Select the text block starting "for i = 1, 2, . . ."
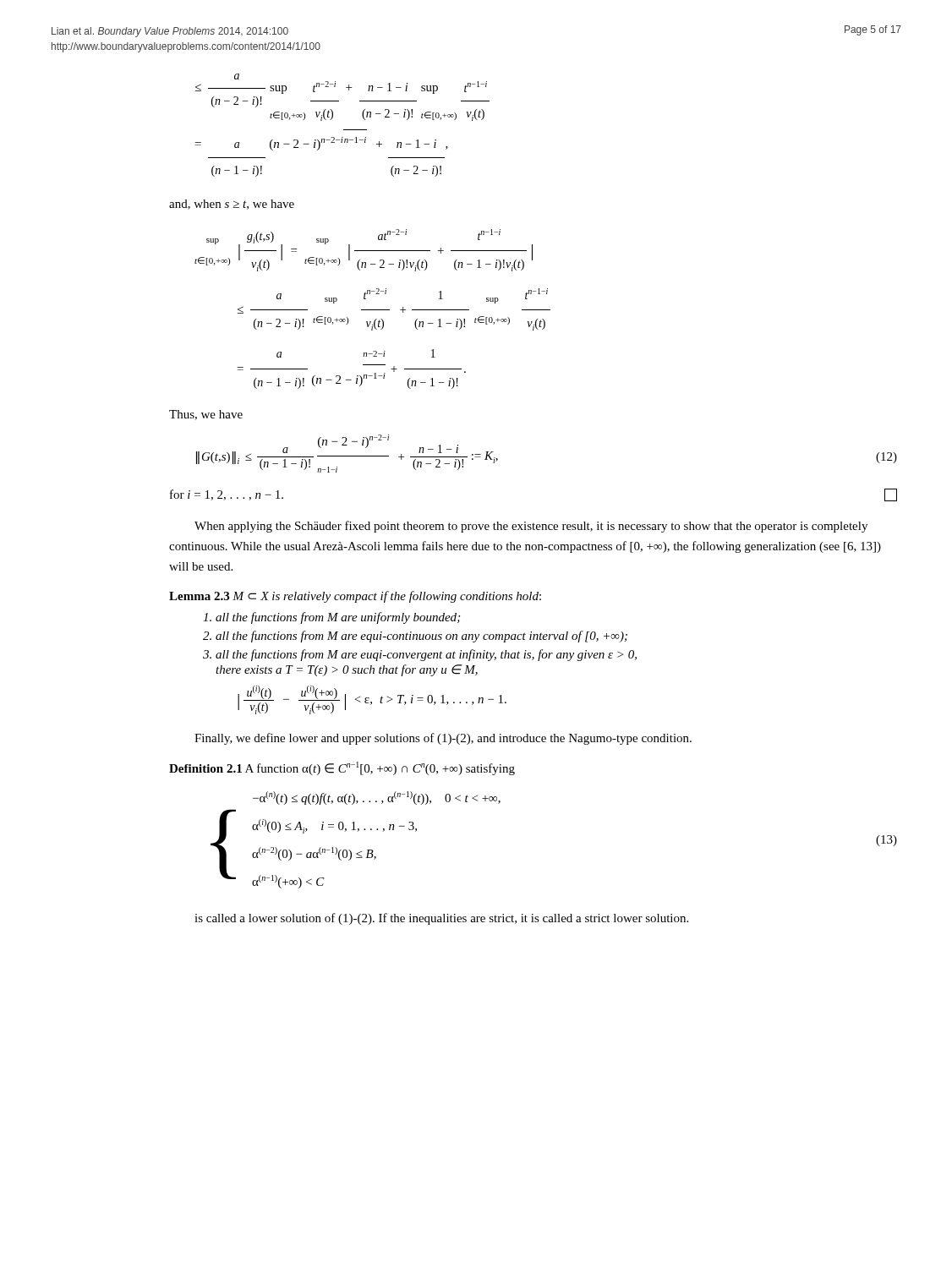 pos(227,495)
